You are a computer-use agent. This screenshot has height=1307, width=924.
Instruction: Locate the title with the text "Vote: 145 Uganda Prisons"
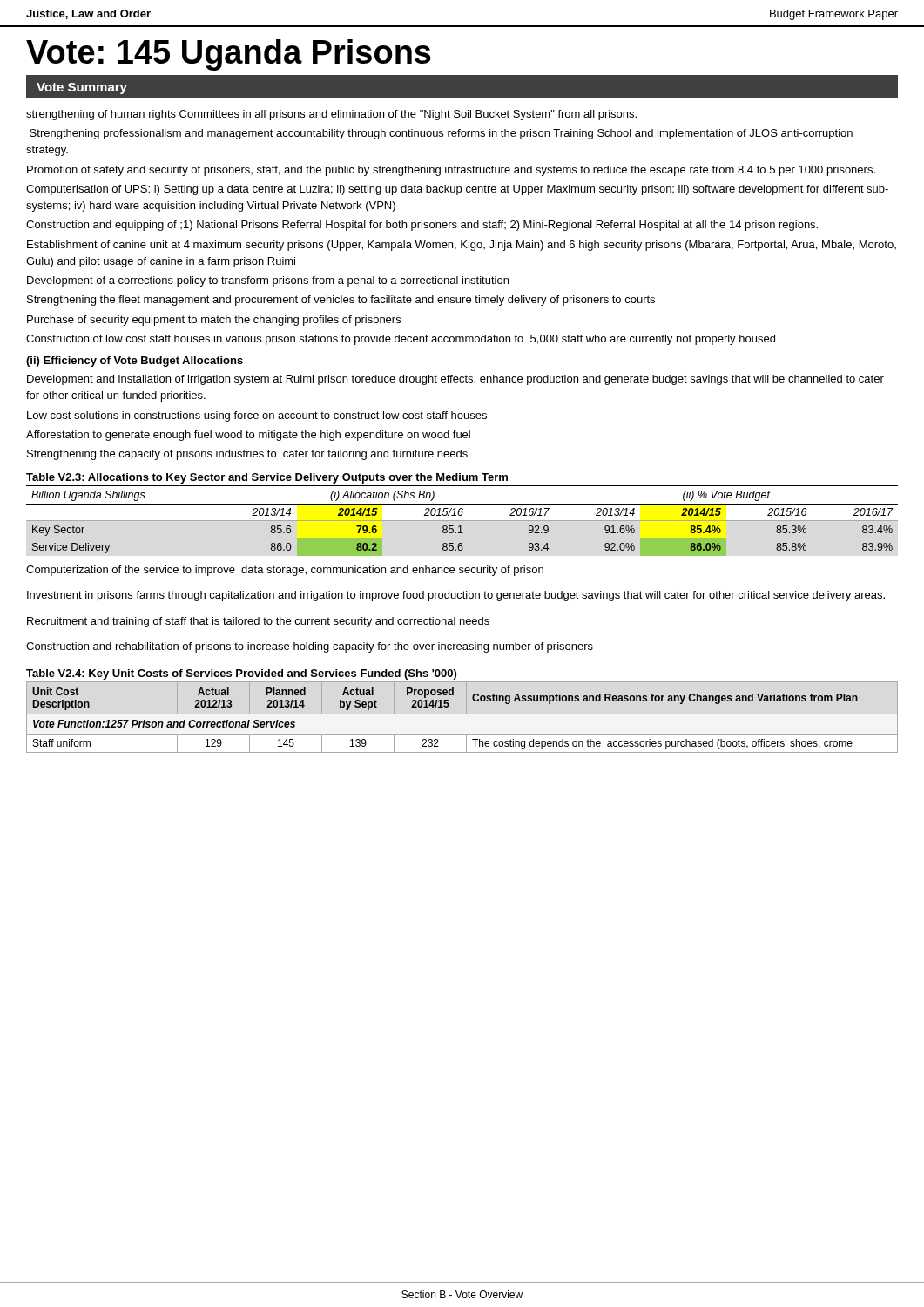[229, 55]
